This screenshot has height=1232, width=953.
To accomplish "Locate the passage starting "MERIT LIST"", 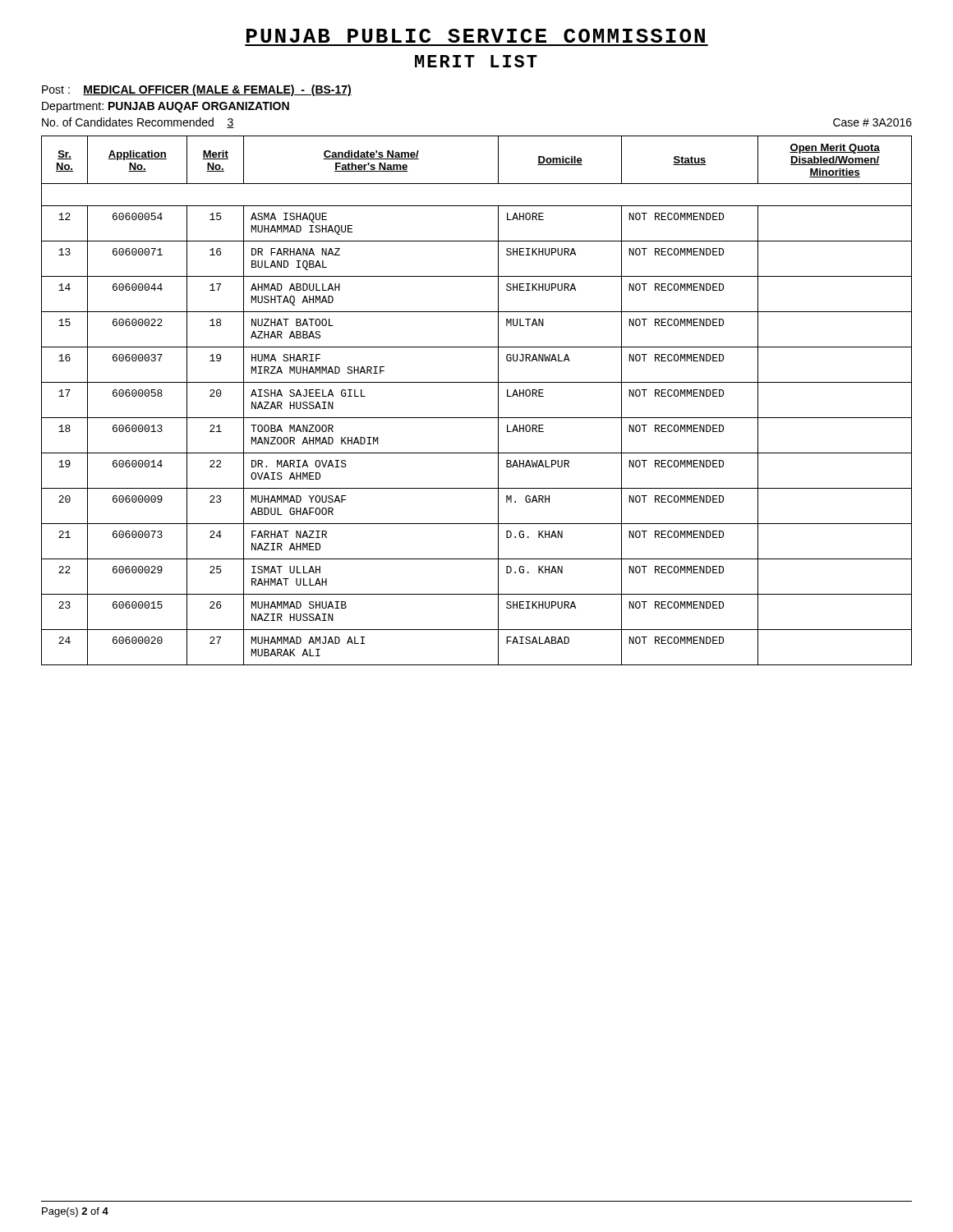I will [476, 63].
